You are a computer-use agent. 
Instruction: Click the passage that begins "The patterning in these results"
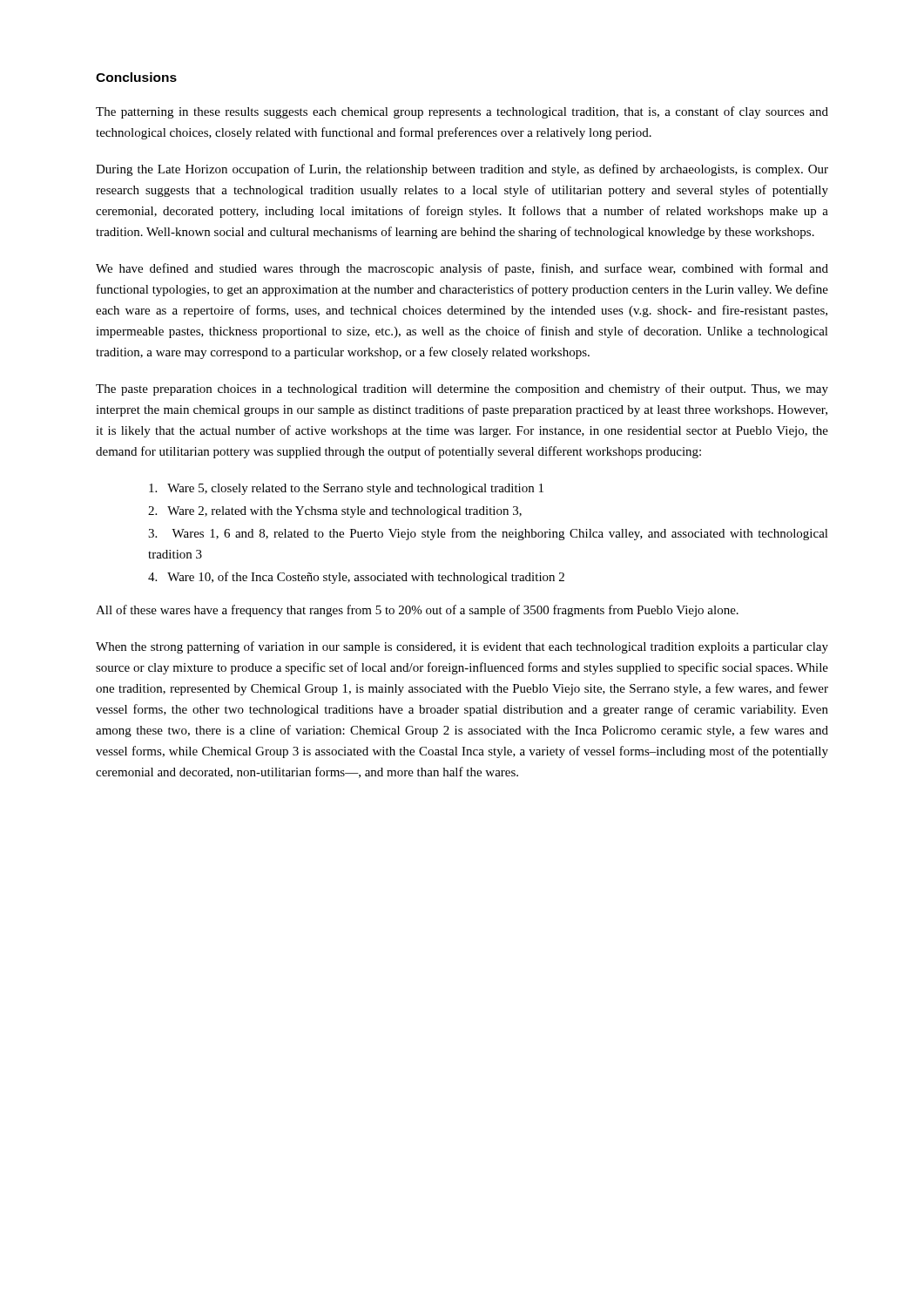click(x=462, y=122)
